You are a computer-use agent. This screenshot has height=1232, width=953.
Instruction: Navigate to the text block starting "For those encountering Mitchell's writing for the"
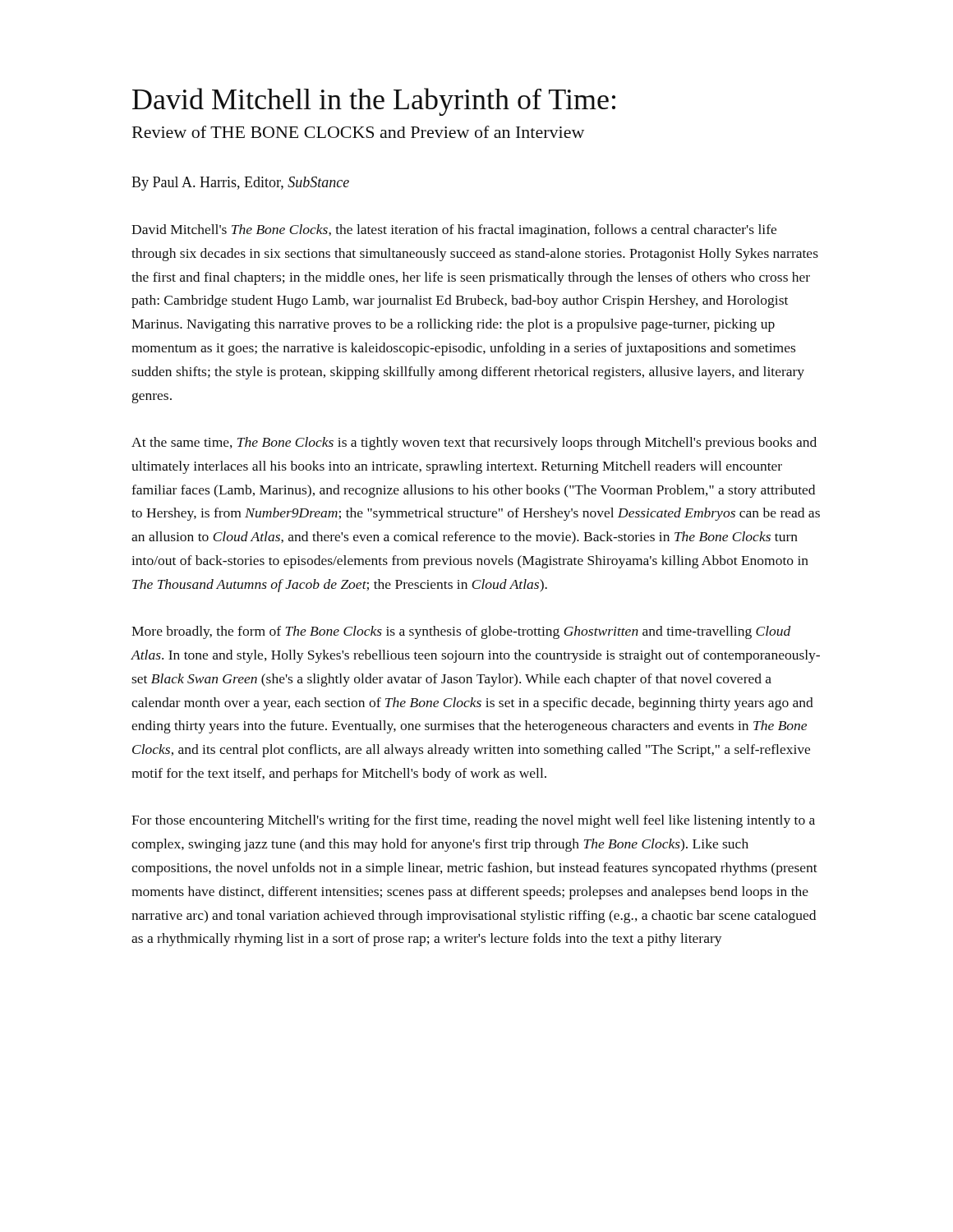[474, 879]
